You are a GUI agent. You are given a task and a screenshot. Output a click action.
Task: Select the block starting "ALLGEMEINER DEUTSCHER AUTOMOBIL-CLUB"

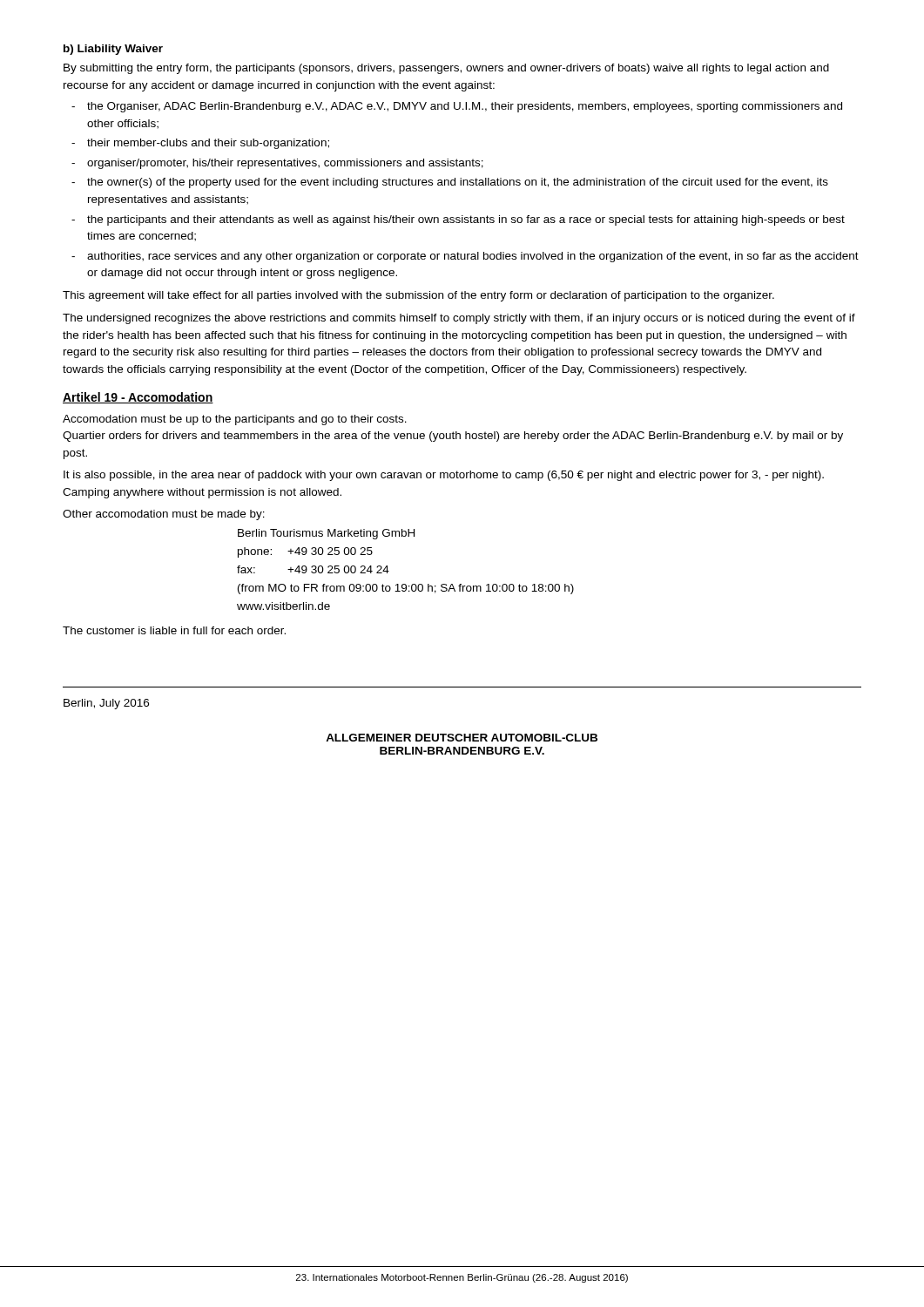point(462,744)
